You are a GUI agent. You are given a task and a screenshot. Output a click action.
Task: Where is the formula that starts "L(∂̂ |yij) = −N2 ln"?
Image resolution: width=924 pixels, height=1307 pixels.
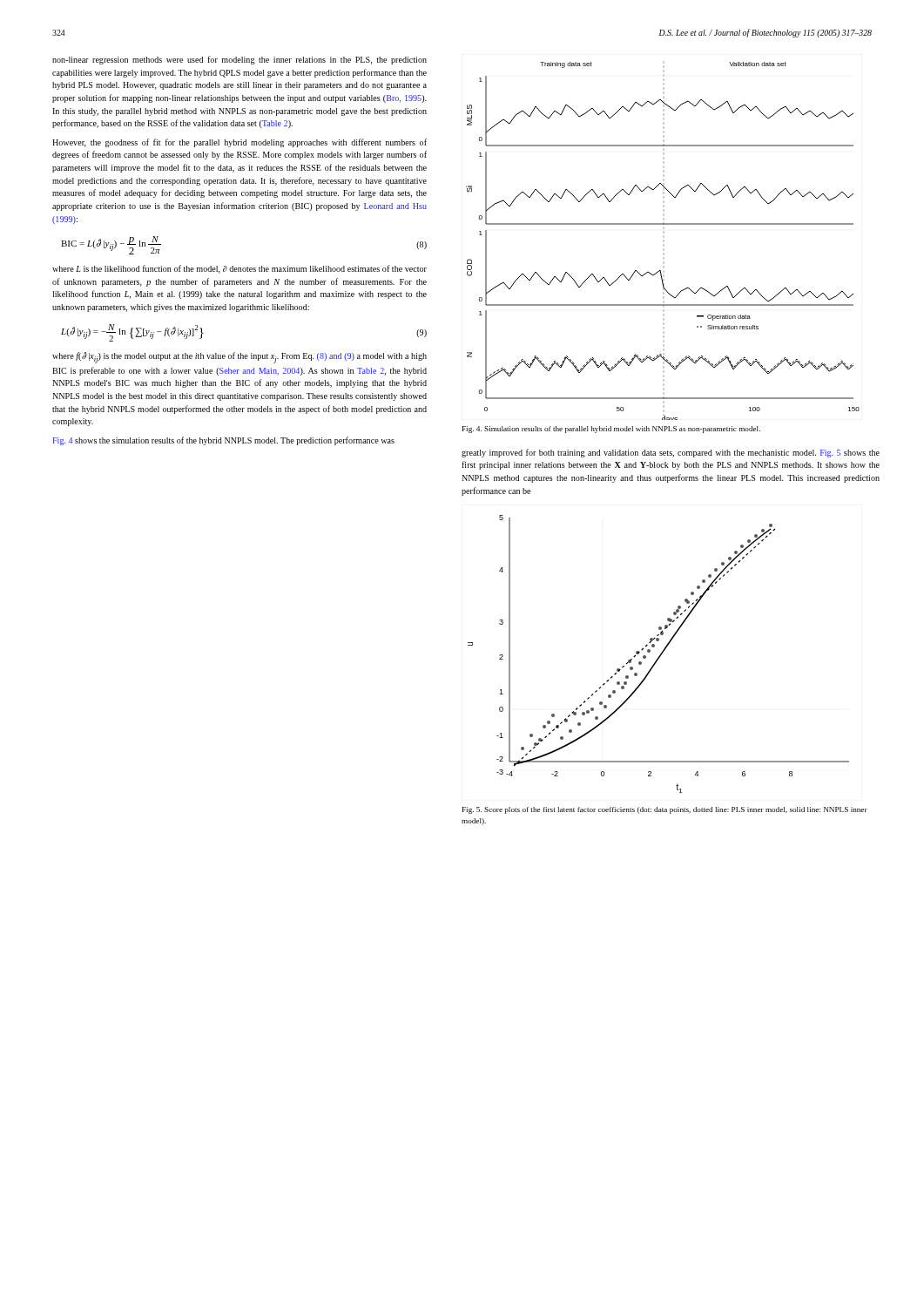click(131, 332)
